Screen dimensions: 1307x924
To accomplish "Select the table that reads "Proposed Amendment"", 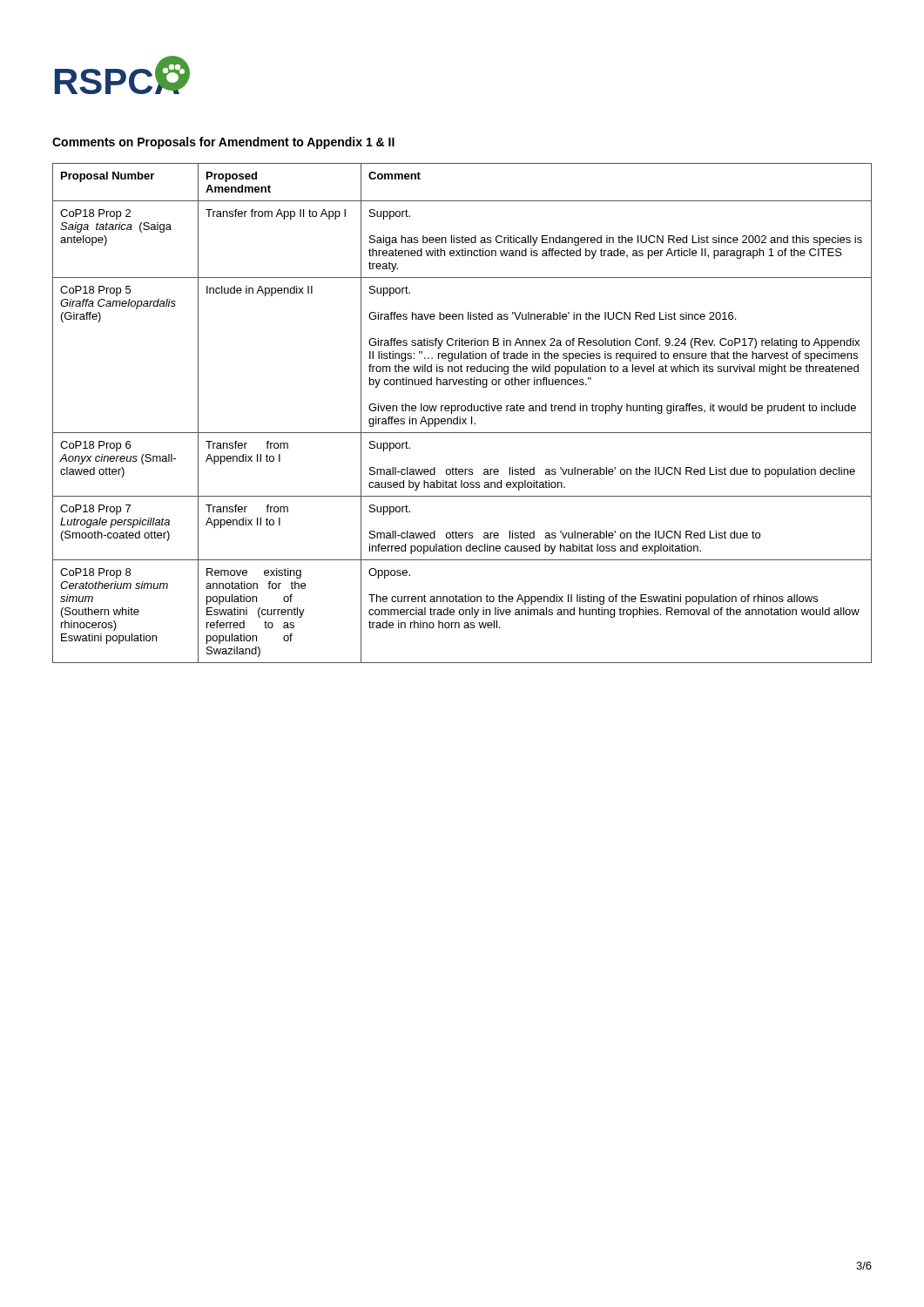I will [462, 413].
